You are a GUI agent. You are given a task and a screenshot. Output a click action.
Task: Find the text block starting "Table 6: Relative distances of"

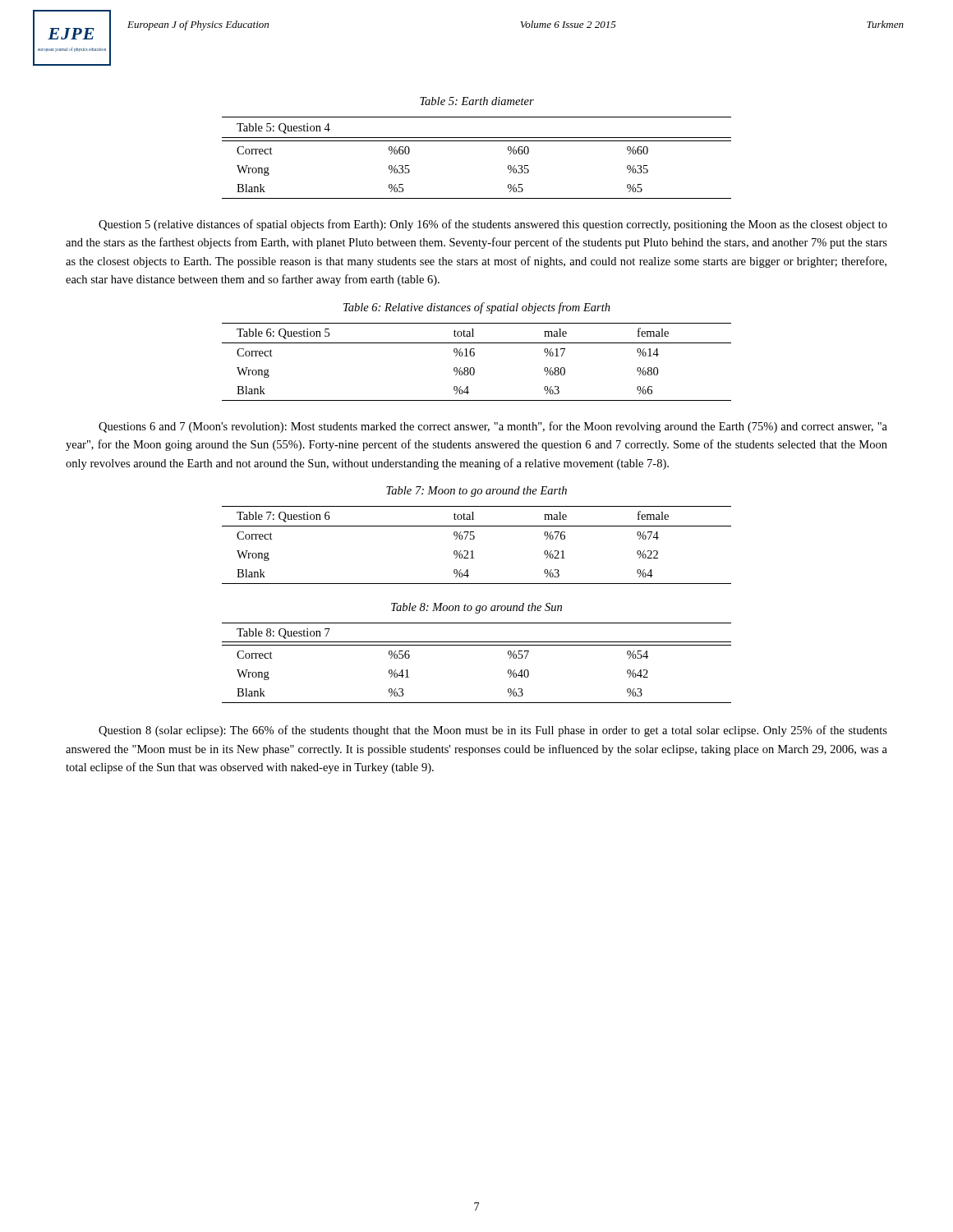point(476,307)
